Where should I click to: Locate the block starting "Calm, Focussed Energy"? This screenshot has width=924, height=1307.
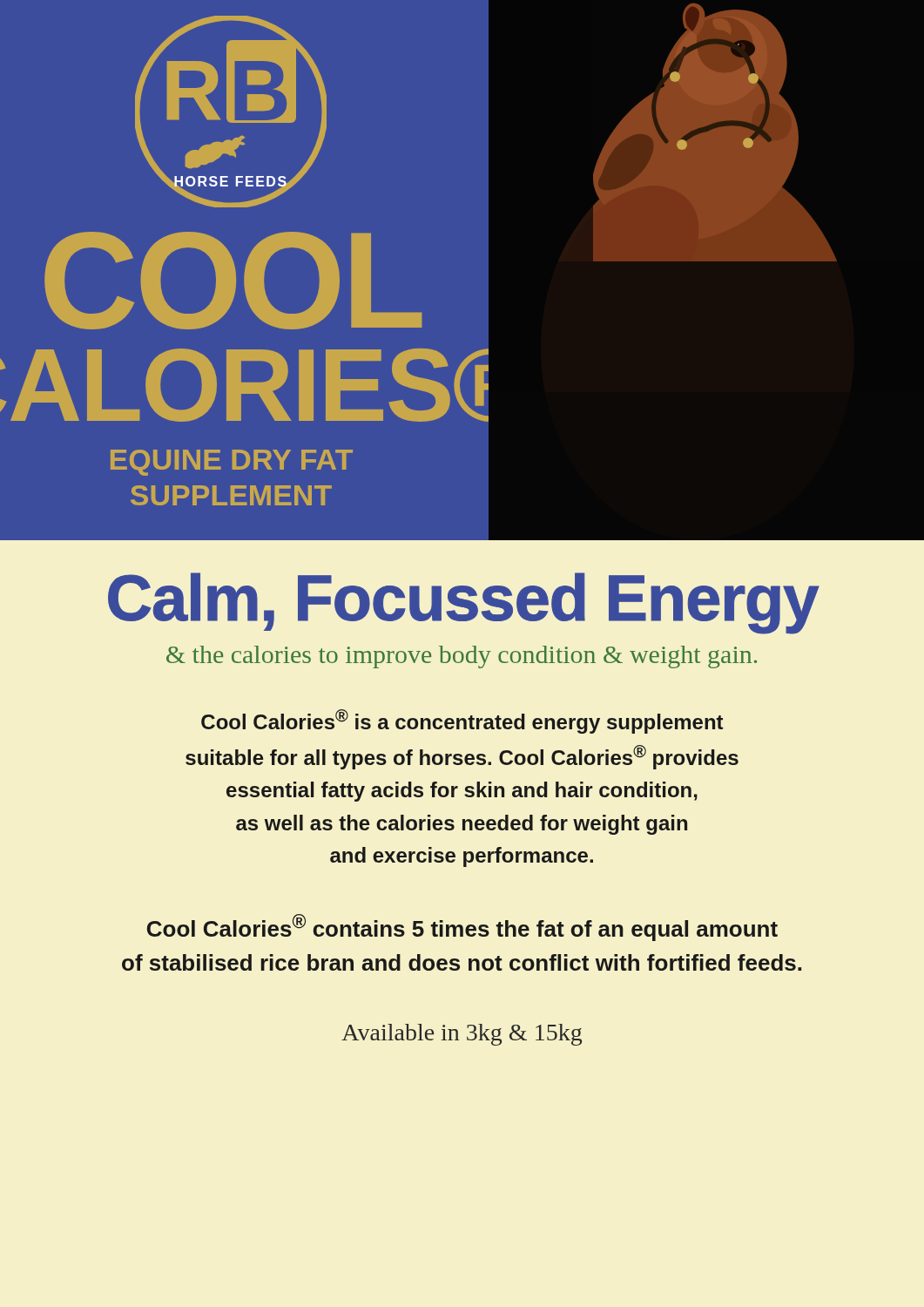pos(462,599)
